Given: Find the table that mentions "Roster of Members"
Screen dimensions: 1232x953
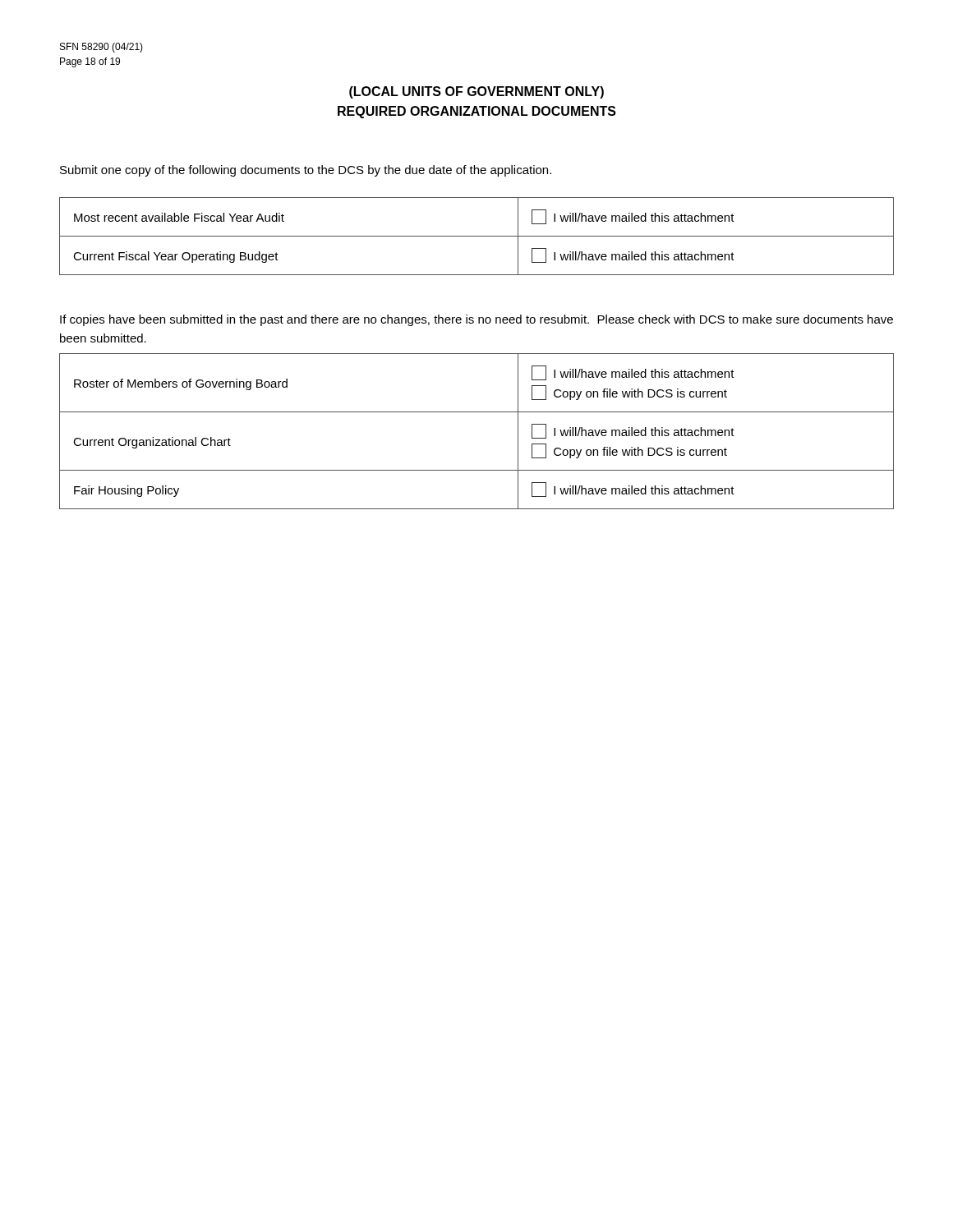Looking at the screenshot, I should pyautogui.click(x=476, y=431).
